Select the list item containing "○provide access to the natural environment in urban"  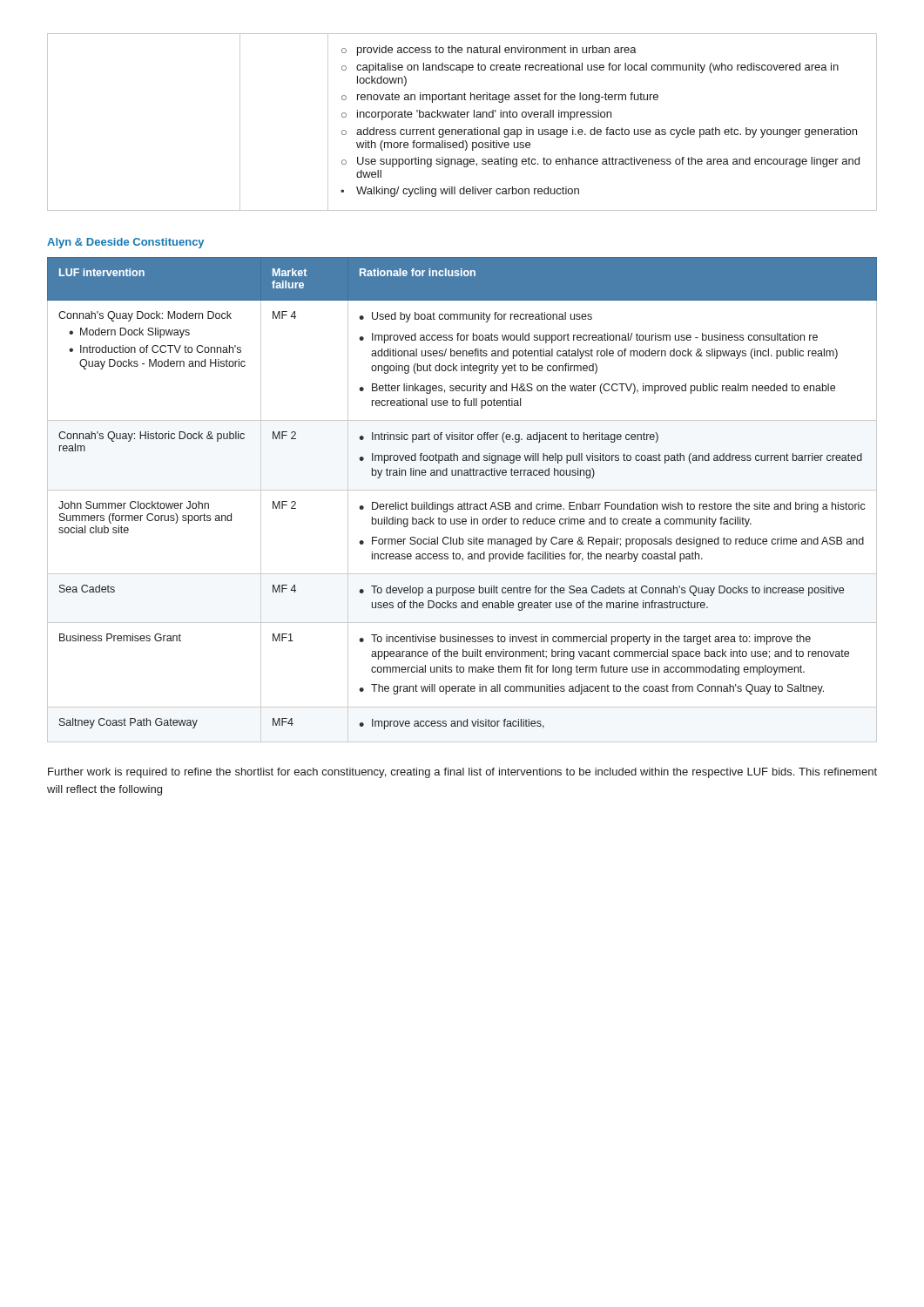pyautogui.click(x=462, y=122)
